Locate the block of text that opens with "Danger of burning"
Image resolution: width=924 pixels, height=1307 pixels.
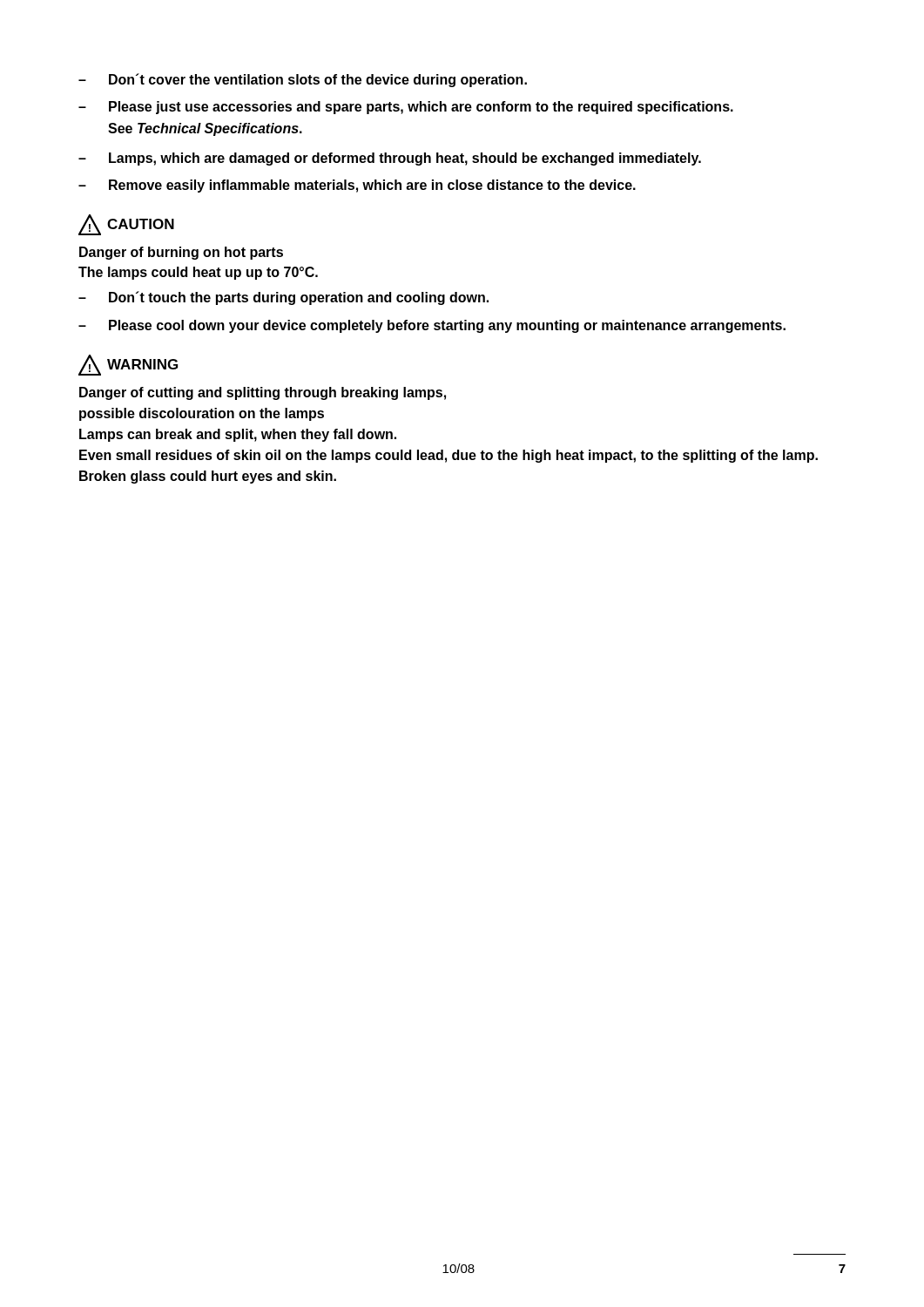point(198,262)
